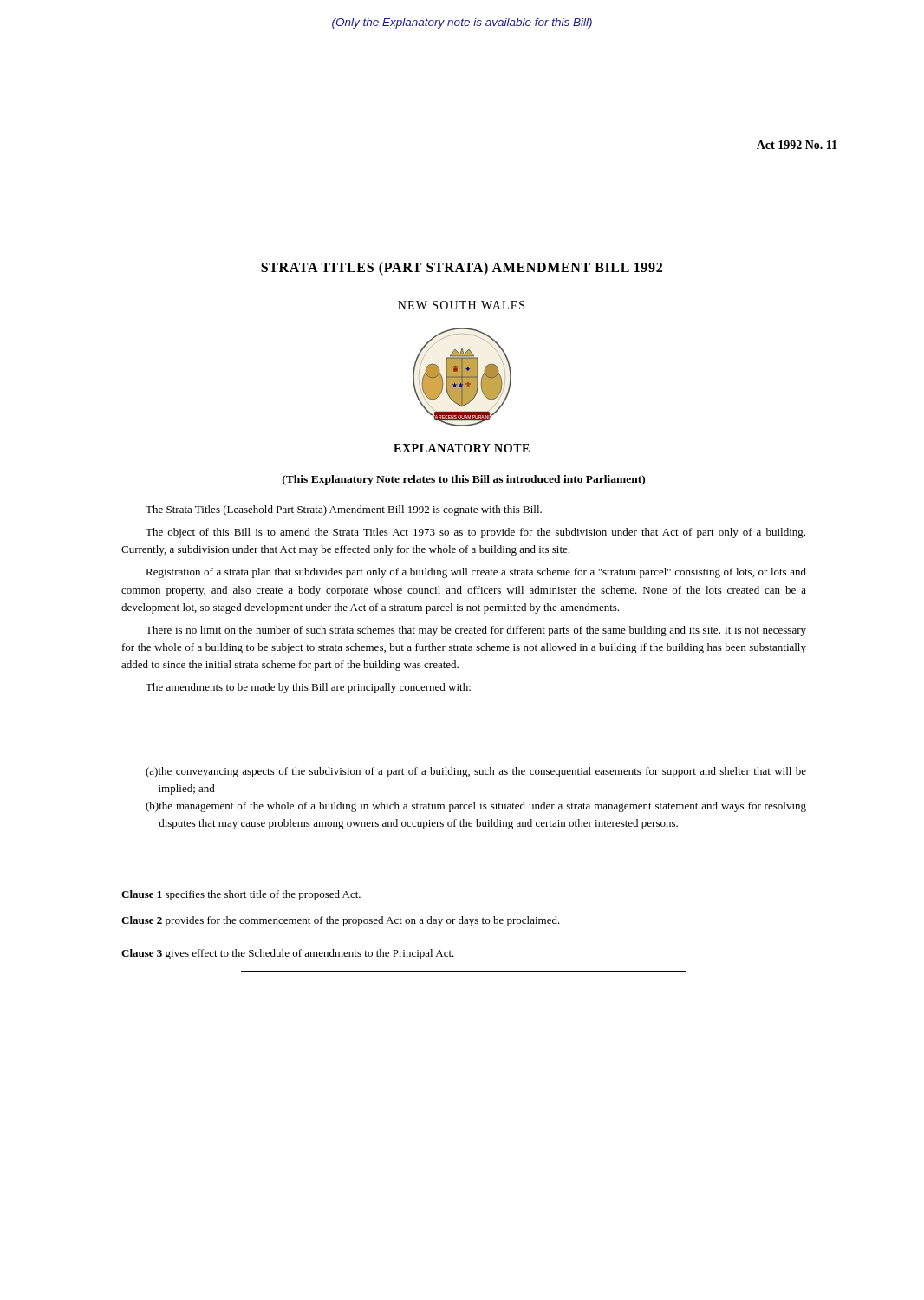Click on the text that says "NEW SOUTH WALES"
This screenshot has height=1300, width=924.
(462, 306)
